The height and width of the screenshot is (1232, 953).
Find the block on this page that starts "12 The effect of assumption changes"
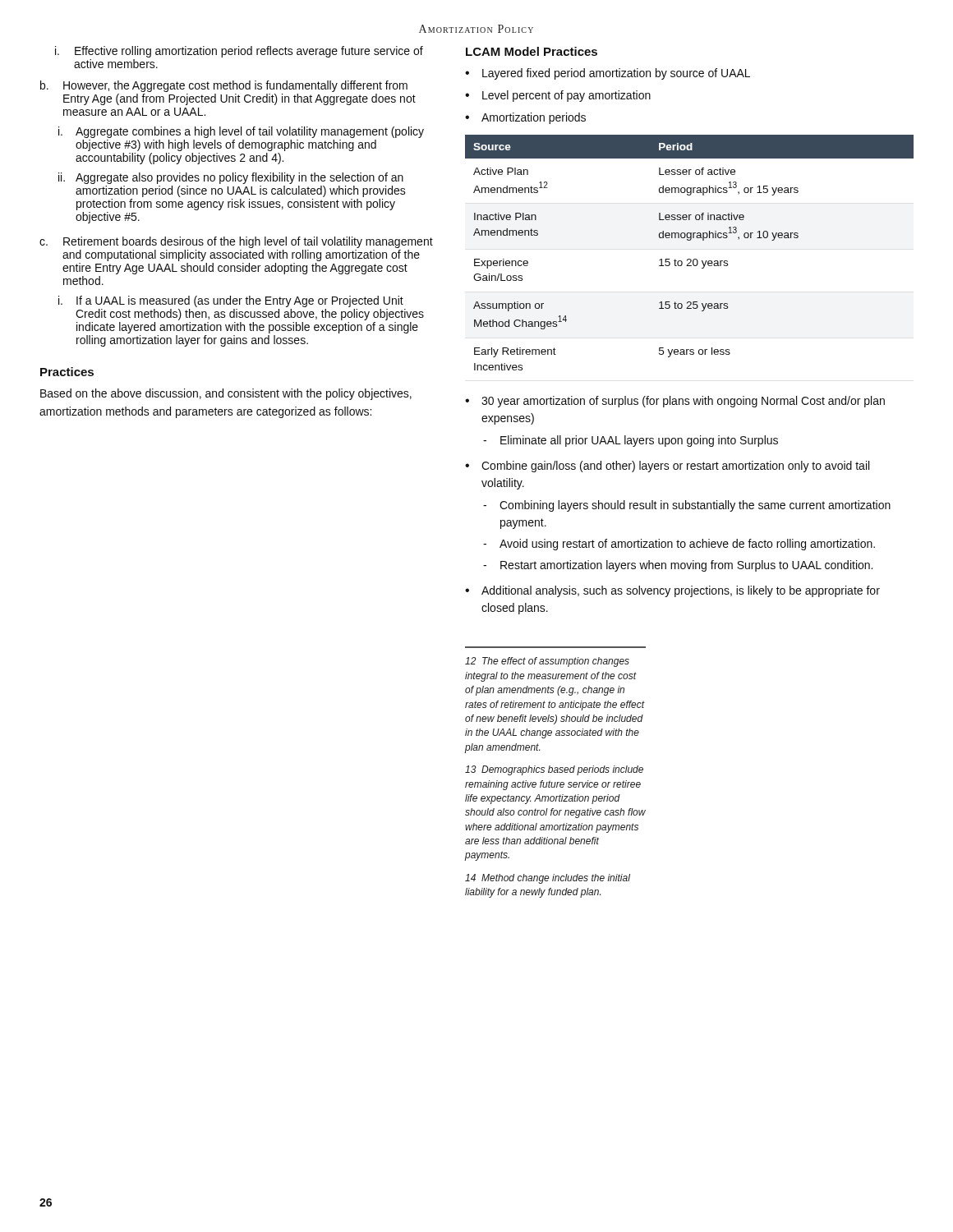tap(555, 704)
